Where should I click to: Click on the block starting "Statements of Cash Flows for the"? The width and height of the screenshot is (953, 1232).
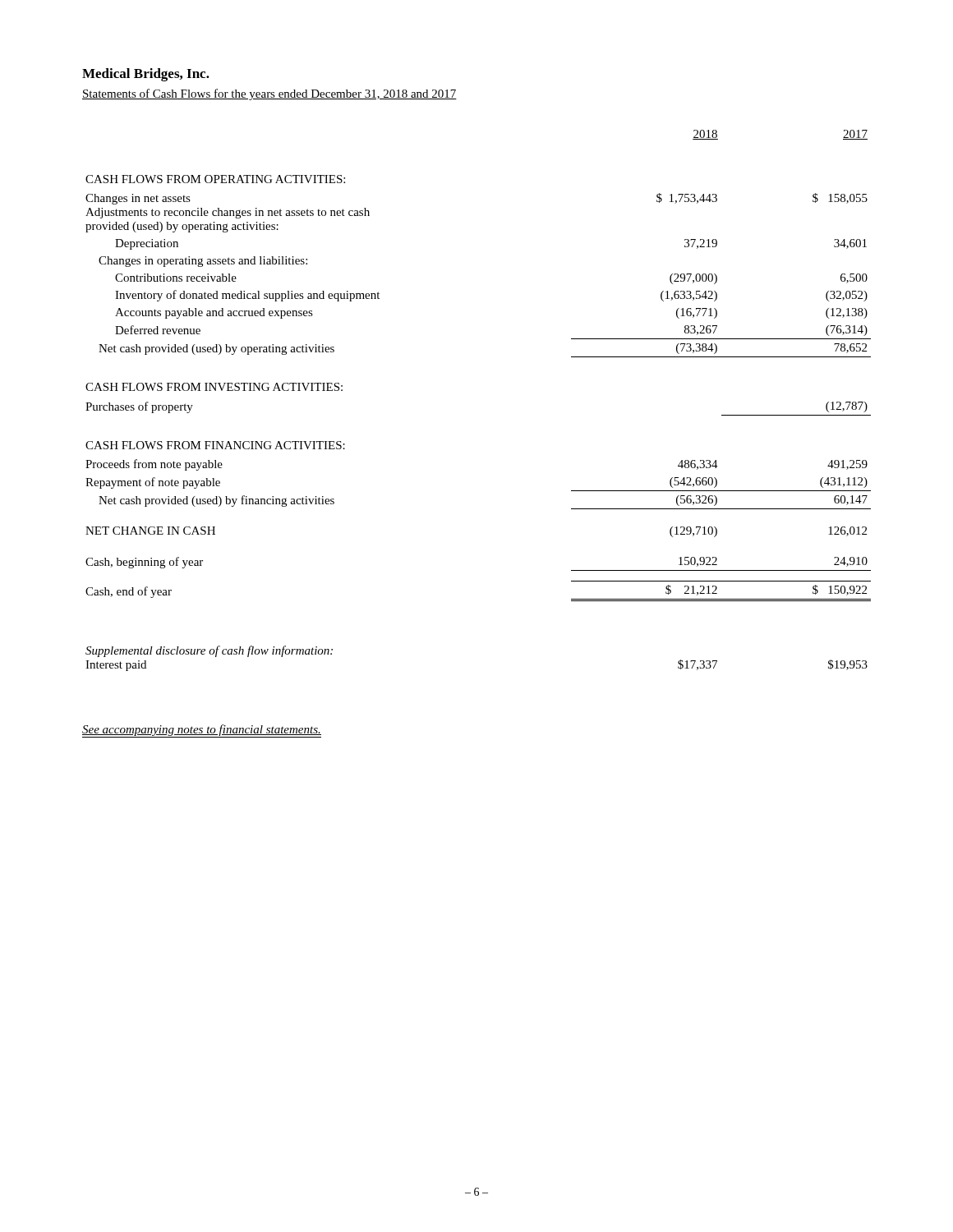click(x=269, y=94)
